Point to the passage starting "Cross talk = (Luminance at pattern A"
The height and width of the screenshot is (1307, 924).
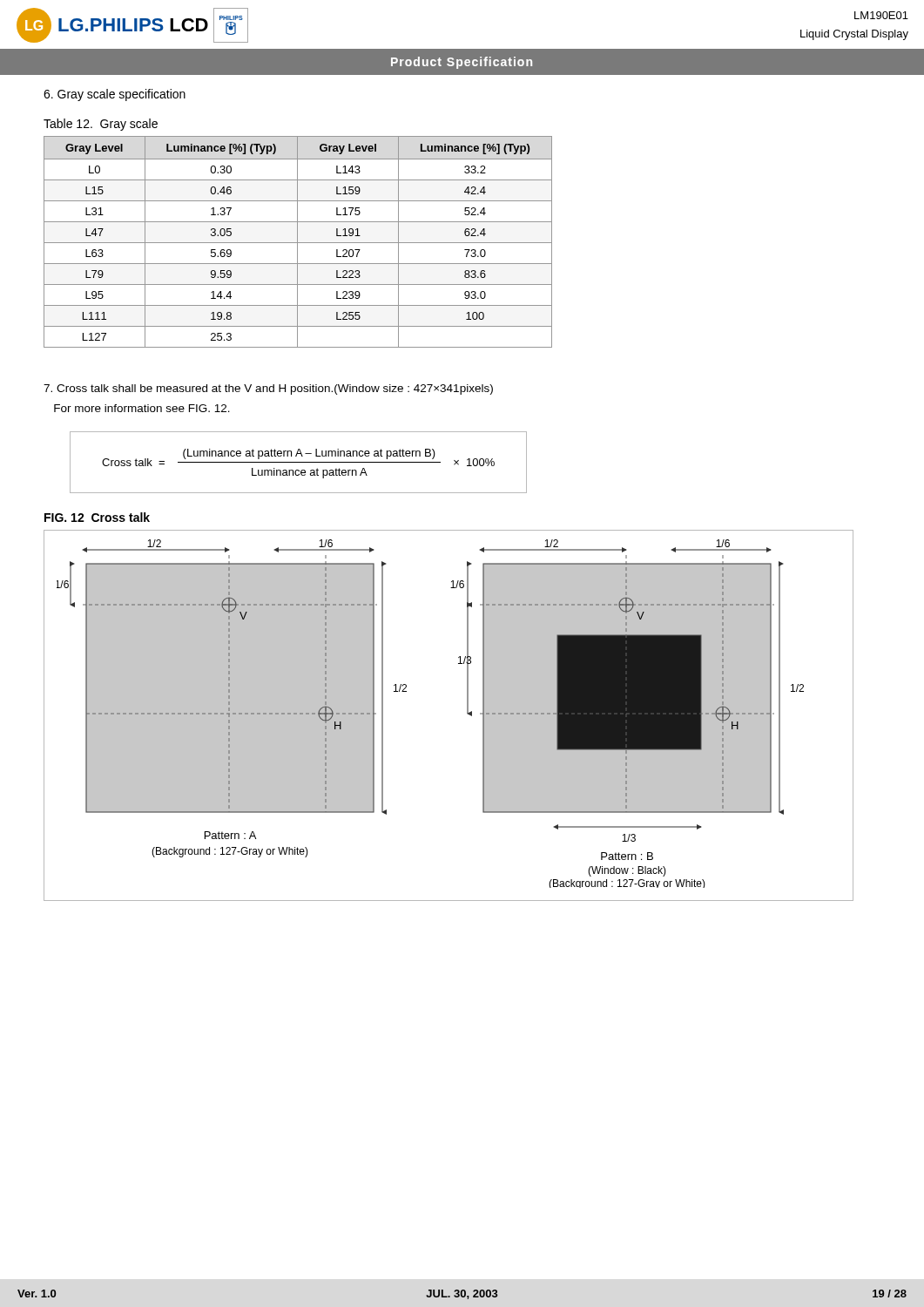point(298,462)
